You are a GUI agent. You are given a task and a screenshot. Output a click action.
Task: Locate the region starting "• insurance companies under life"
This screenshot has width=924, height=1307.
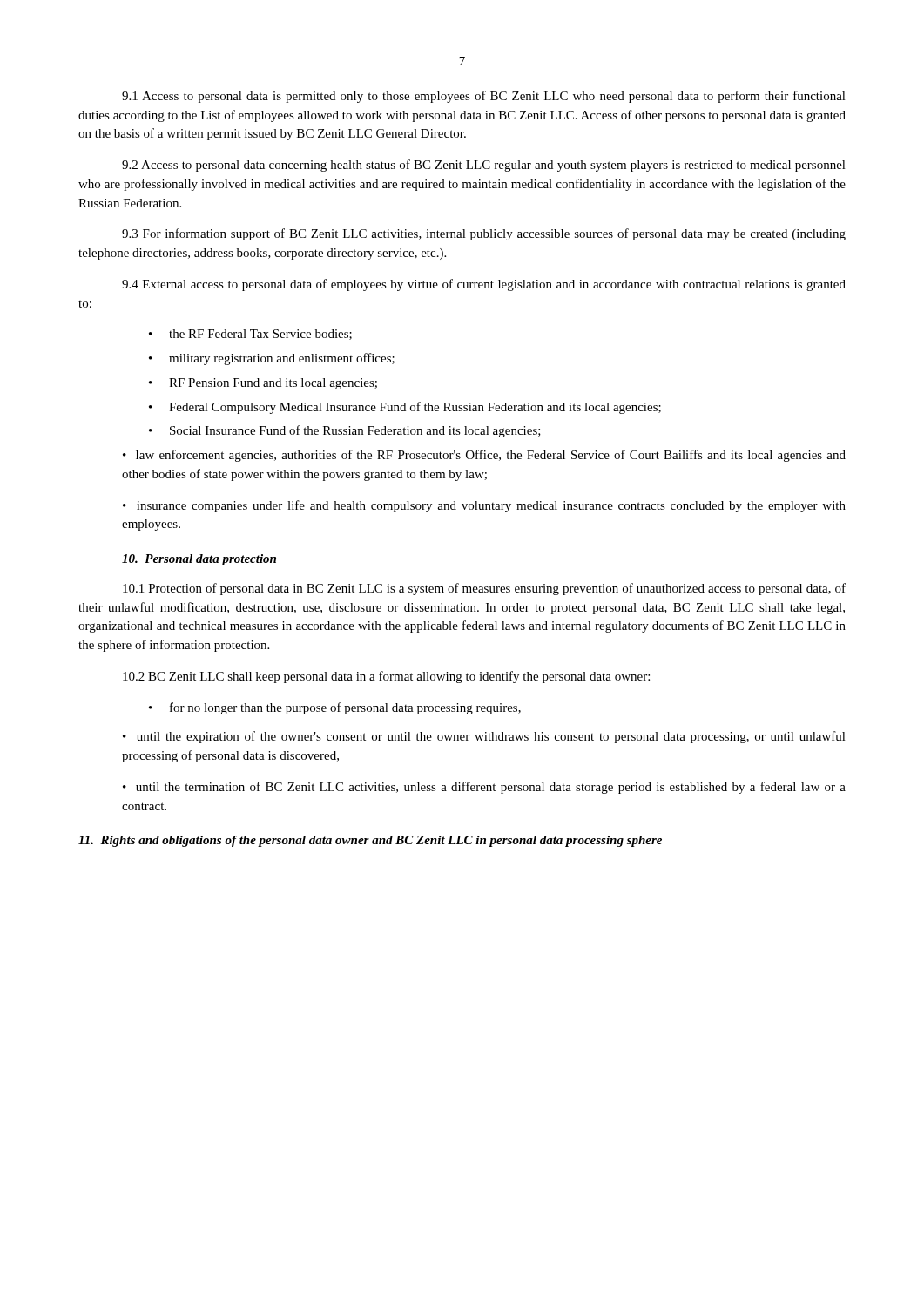[484, 514]
